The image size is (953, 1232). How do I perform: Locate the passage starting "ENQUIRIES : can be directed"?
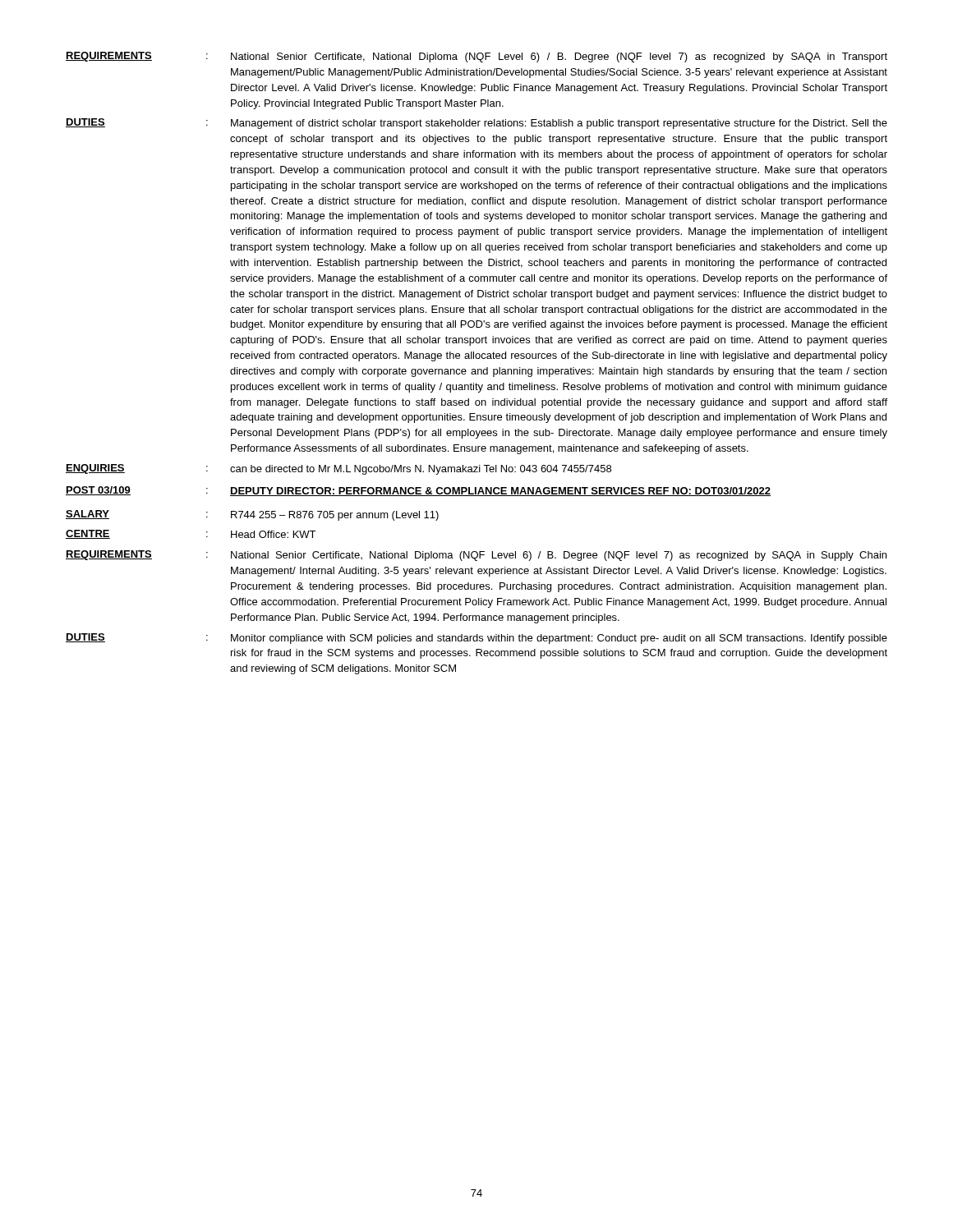click(476, 469)
